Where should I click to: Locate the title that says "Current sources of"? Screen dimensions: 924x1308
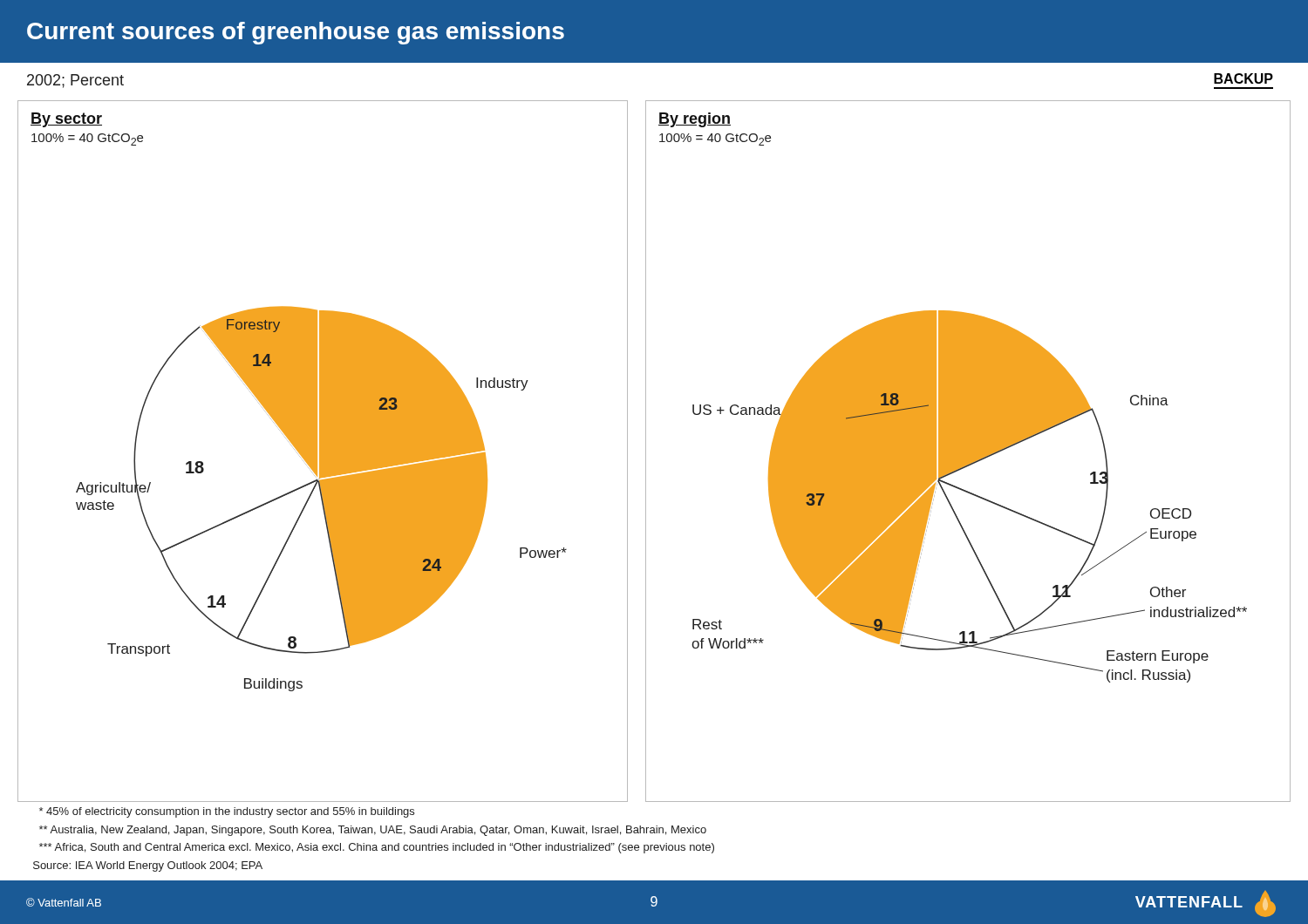pos(295,31)
